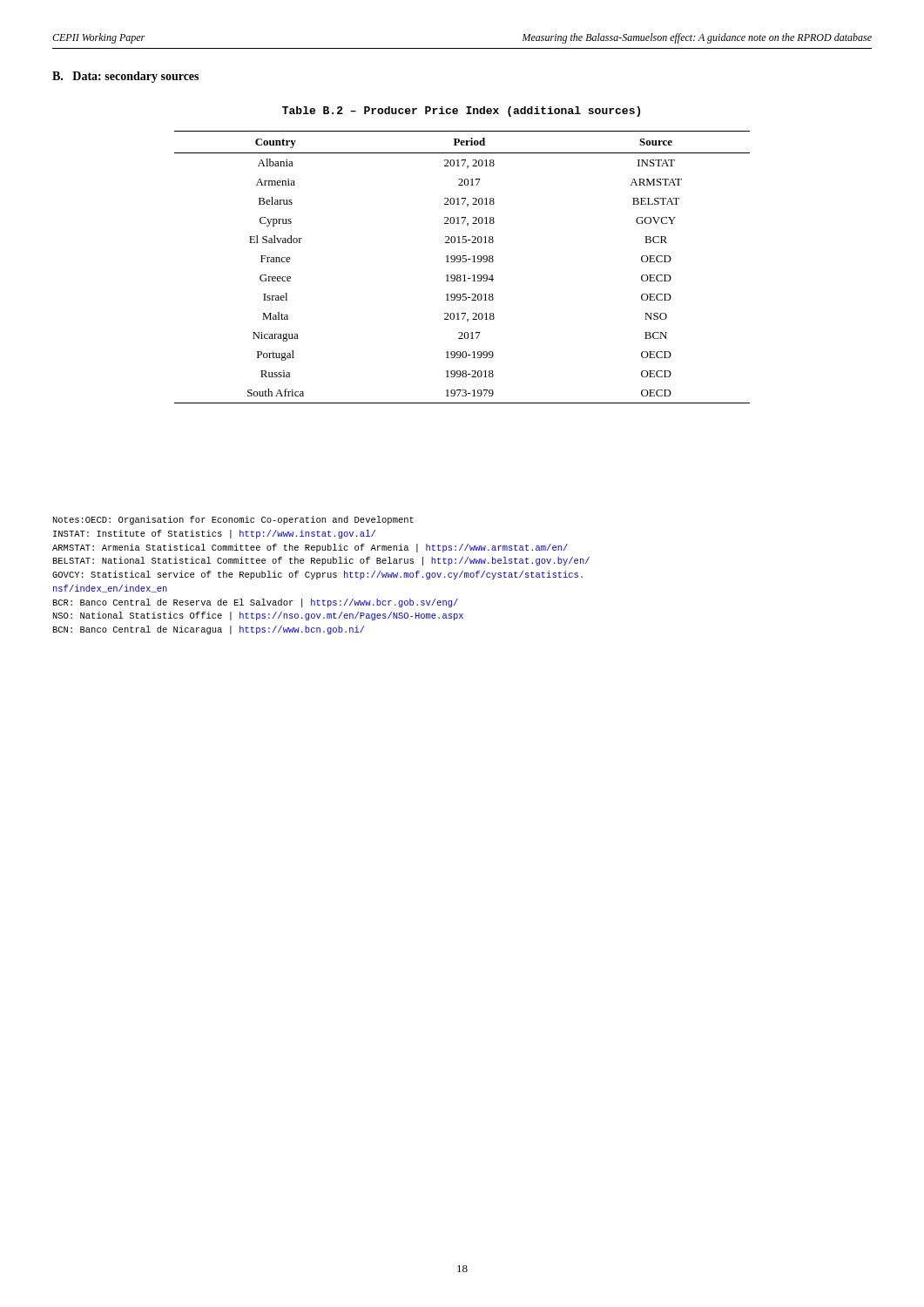The height and width of the screenshot is (1307, 924).
Task: Click the section header
Action: click(x=126, y=76)
